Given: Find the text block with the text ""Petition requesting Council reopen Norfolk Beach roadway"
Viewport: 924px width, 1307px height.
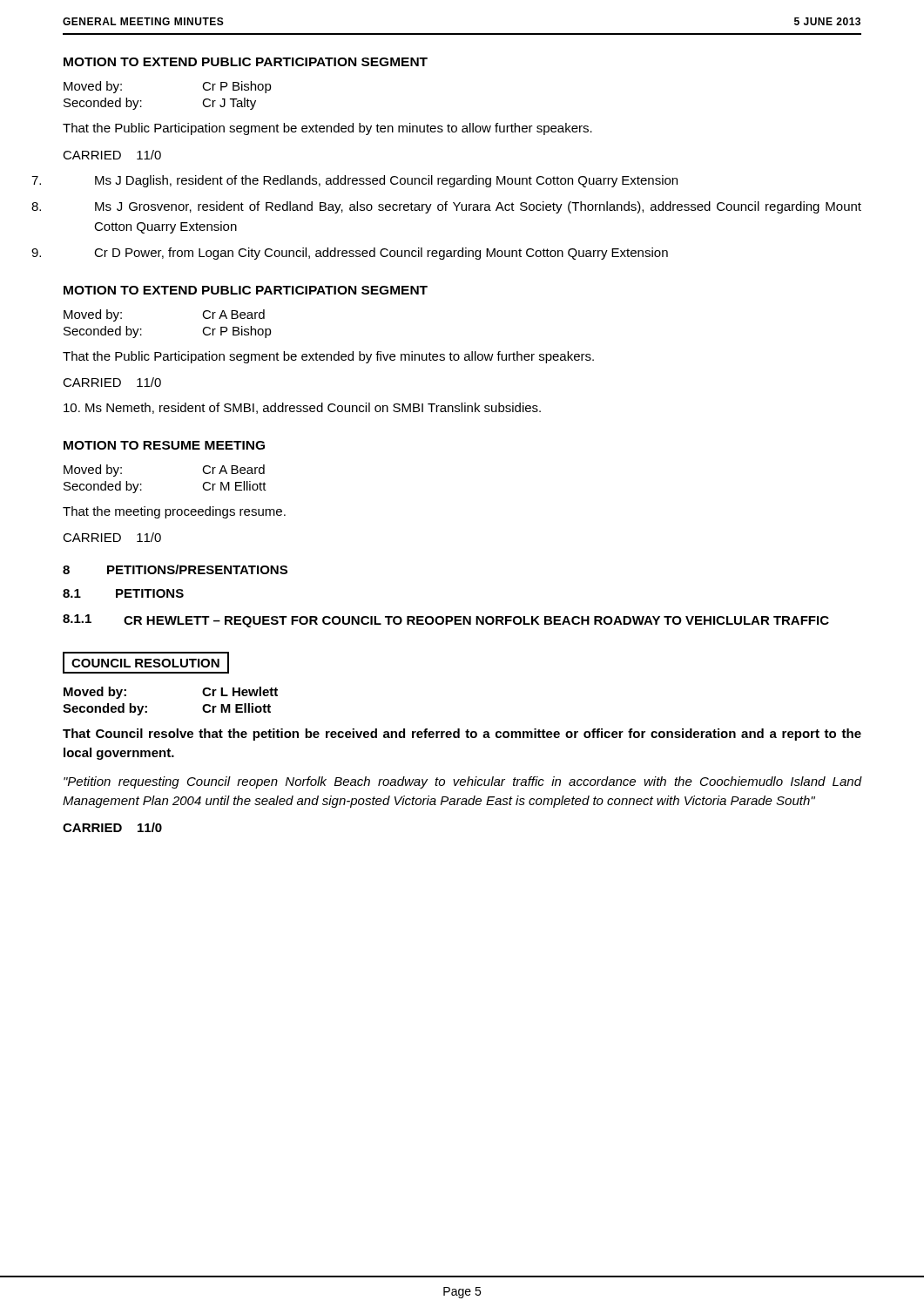Looking at the screenshot, I should [x=462, y=791].
